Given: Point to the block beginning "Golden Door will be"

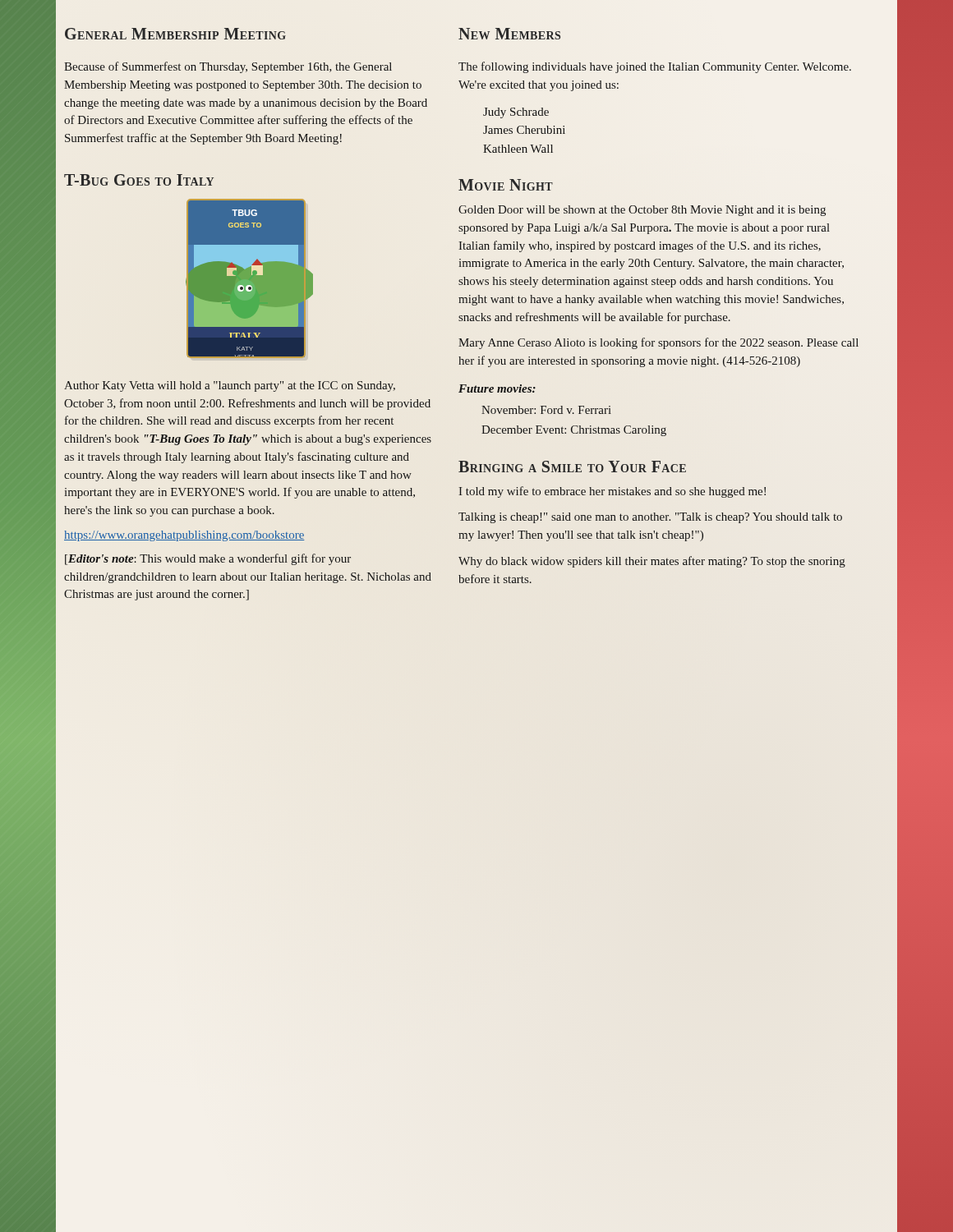Looking at the screenshot, I should [x=660, y=264].
